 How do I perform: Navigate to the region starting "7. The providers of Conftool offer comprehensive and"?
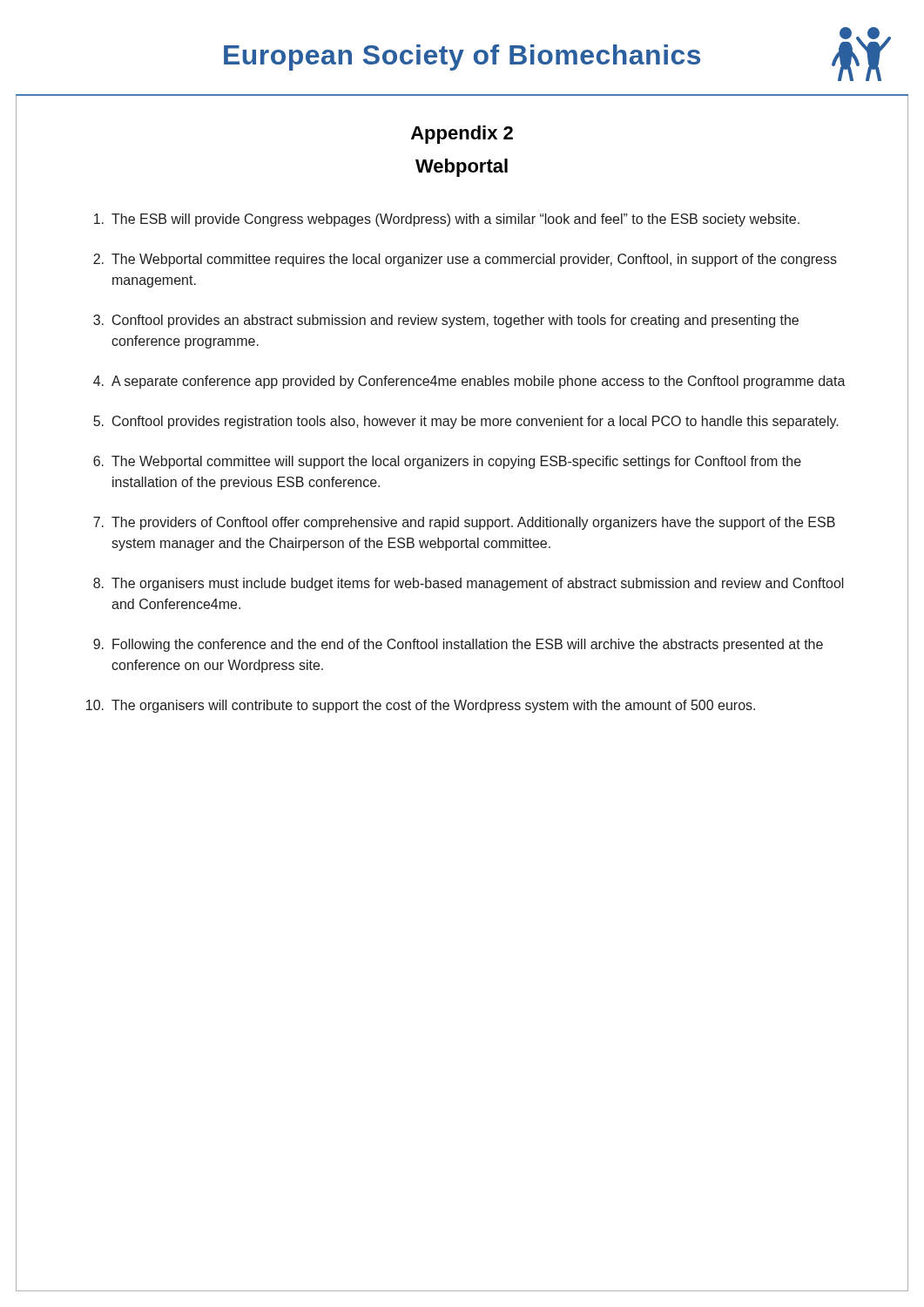pos(462,533)
